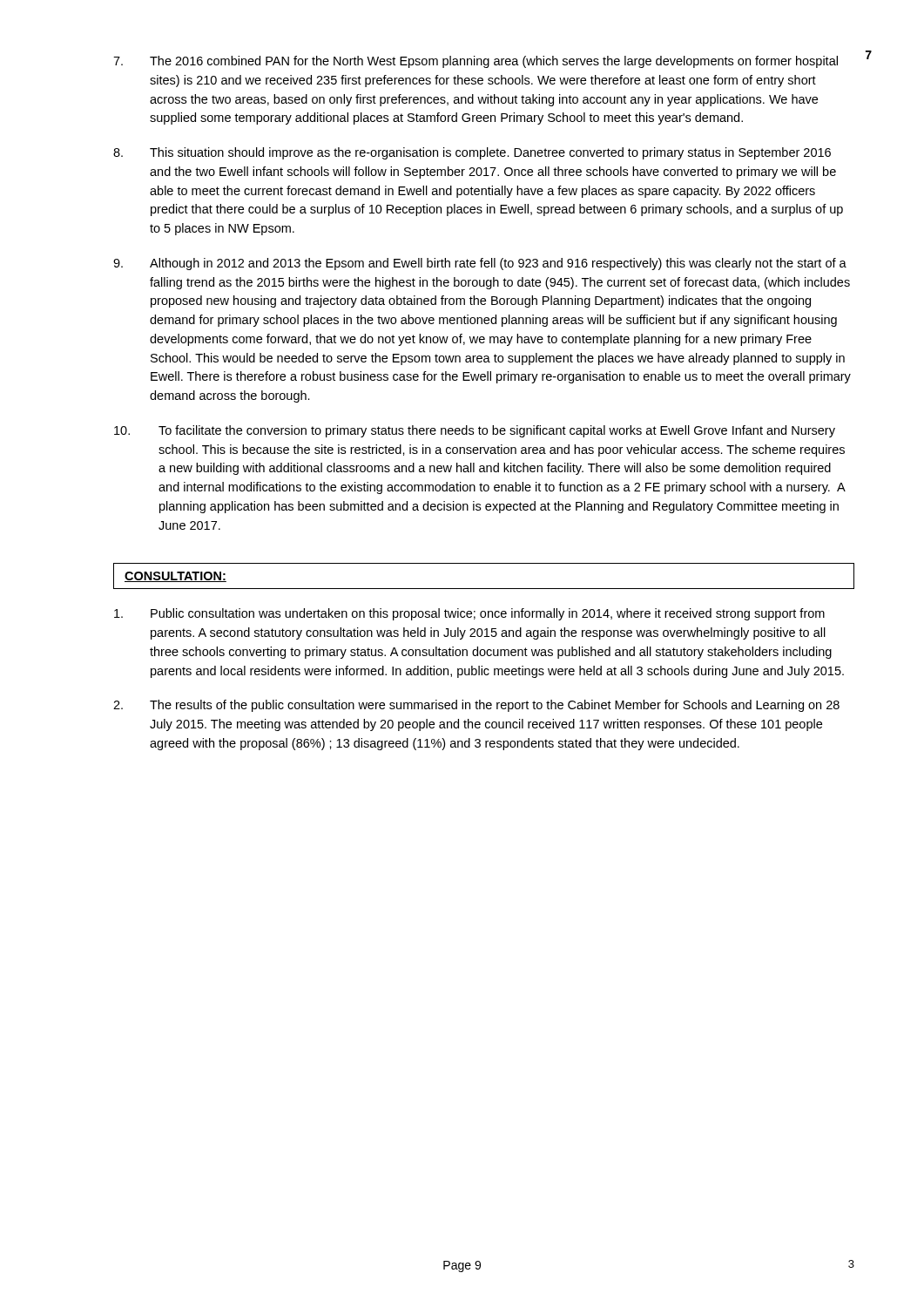This screenshot has height=1307, width=924.
Task: Find the text starting "Public consultation was undertaken on this proposal"
Action: pyautogui.click(x=484, y=643)
